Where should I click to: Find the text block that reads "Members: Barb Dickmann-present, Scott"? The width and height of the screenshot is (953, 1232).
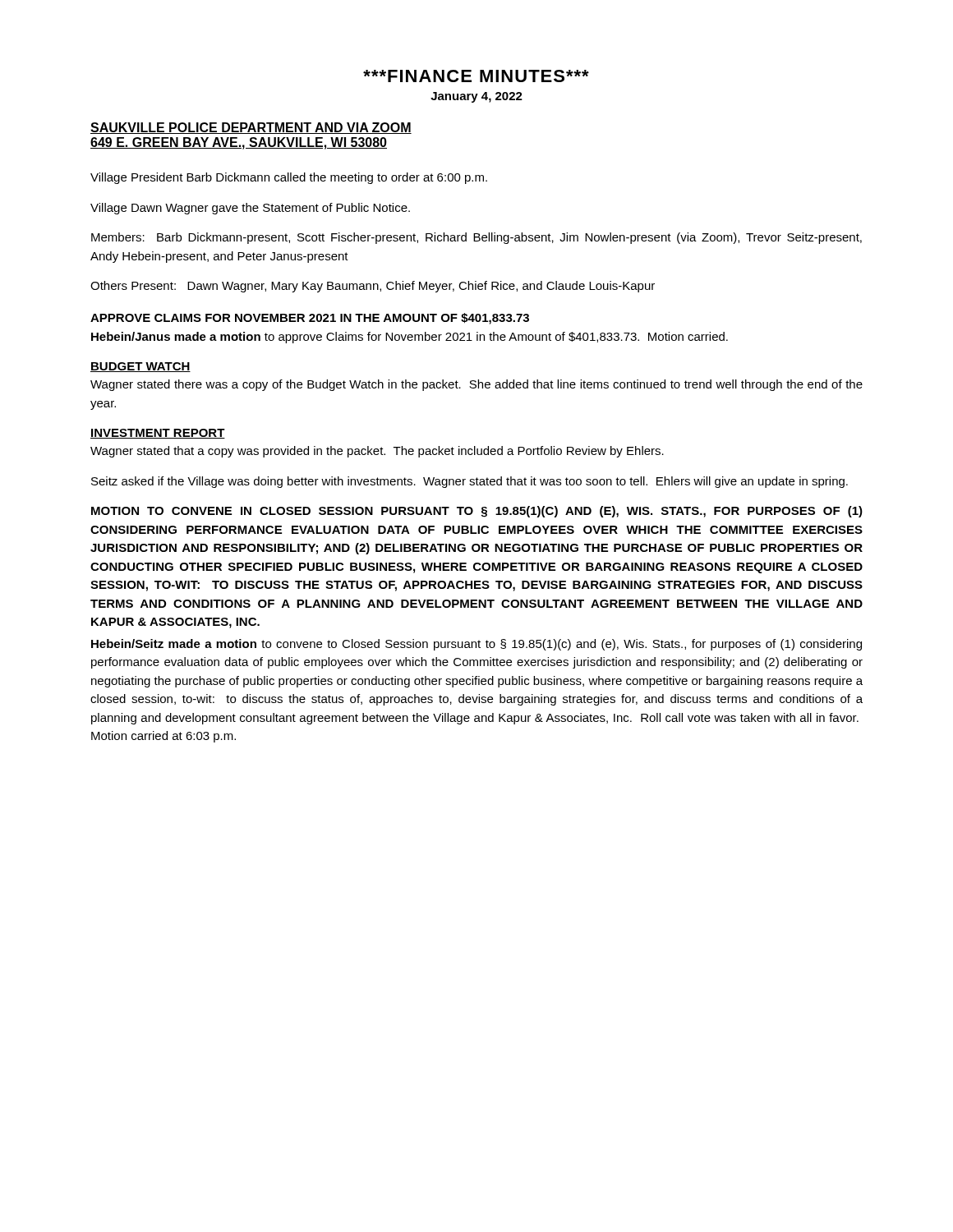coord(476,246)
